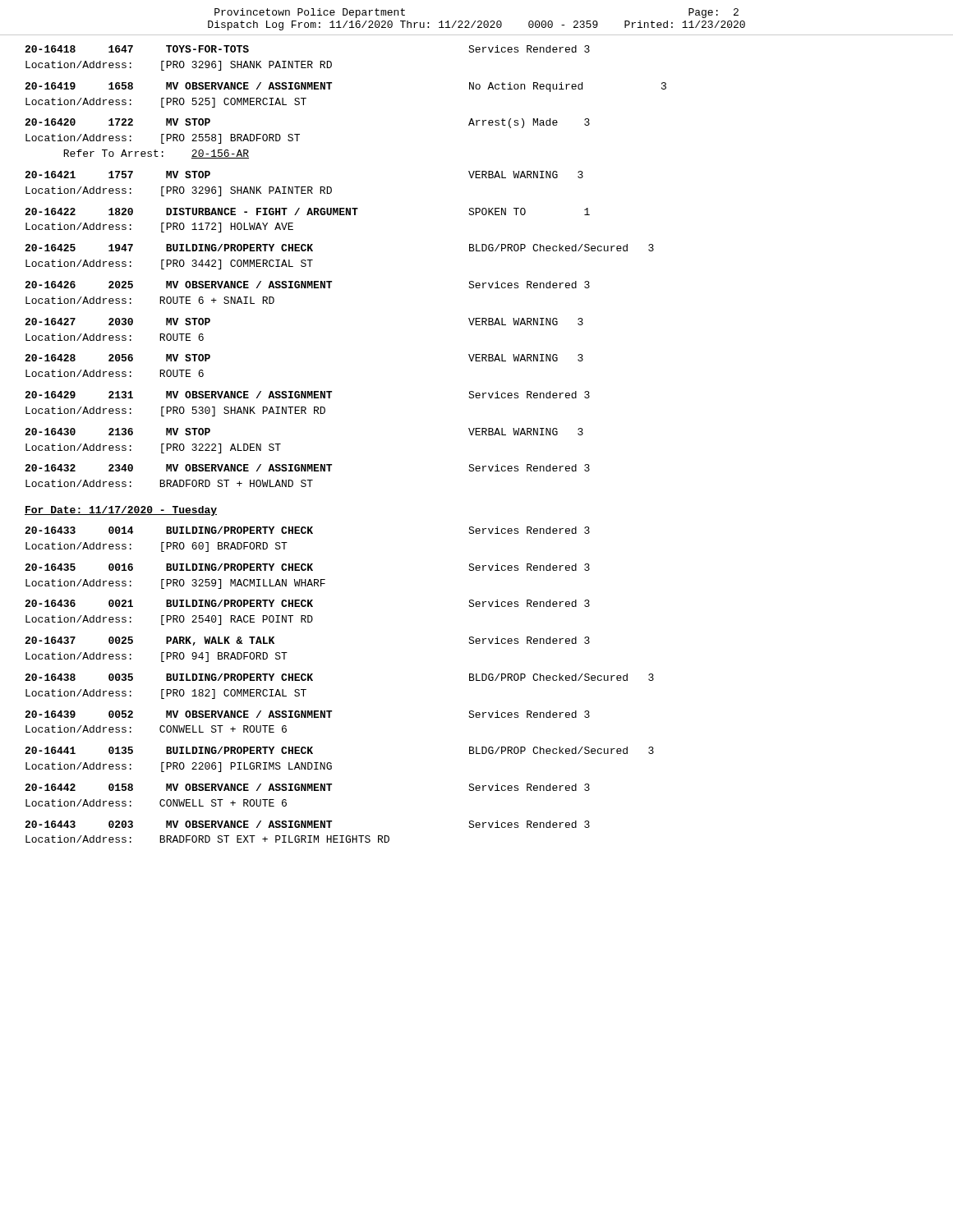This screenshot has width=953, height=1232.
Task: Select the list item that says "20-16433 0014 BUILDING/PROPERTY CHECK Location/Address:"
Action: 476,540
